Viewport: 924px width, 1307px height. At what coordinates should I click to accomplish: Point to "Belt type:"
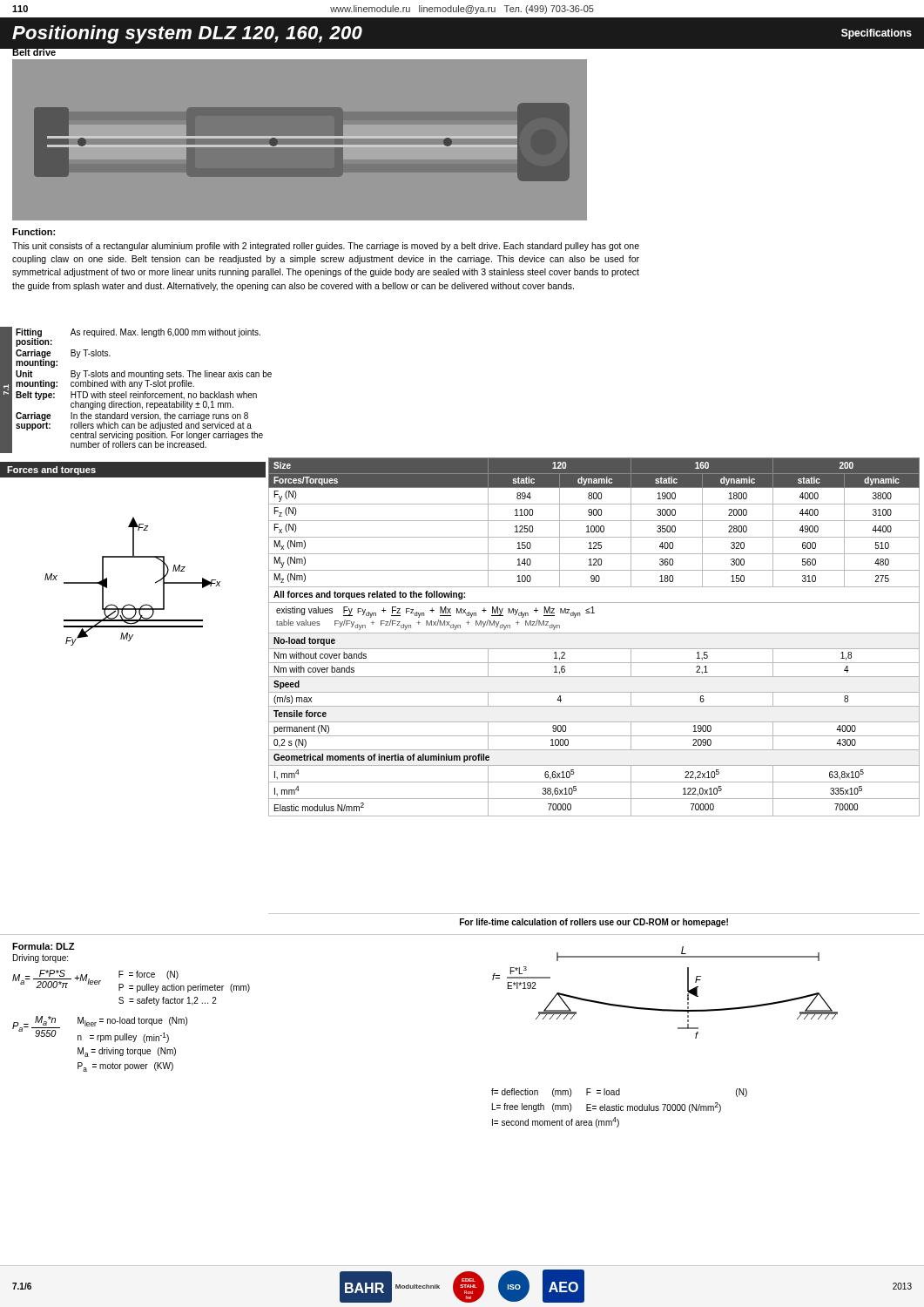(36, 395)
